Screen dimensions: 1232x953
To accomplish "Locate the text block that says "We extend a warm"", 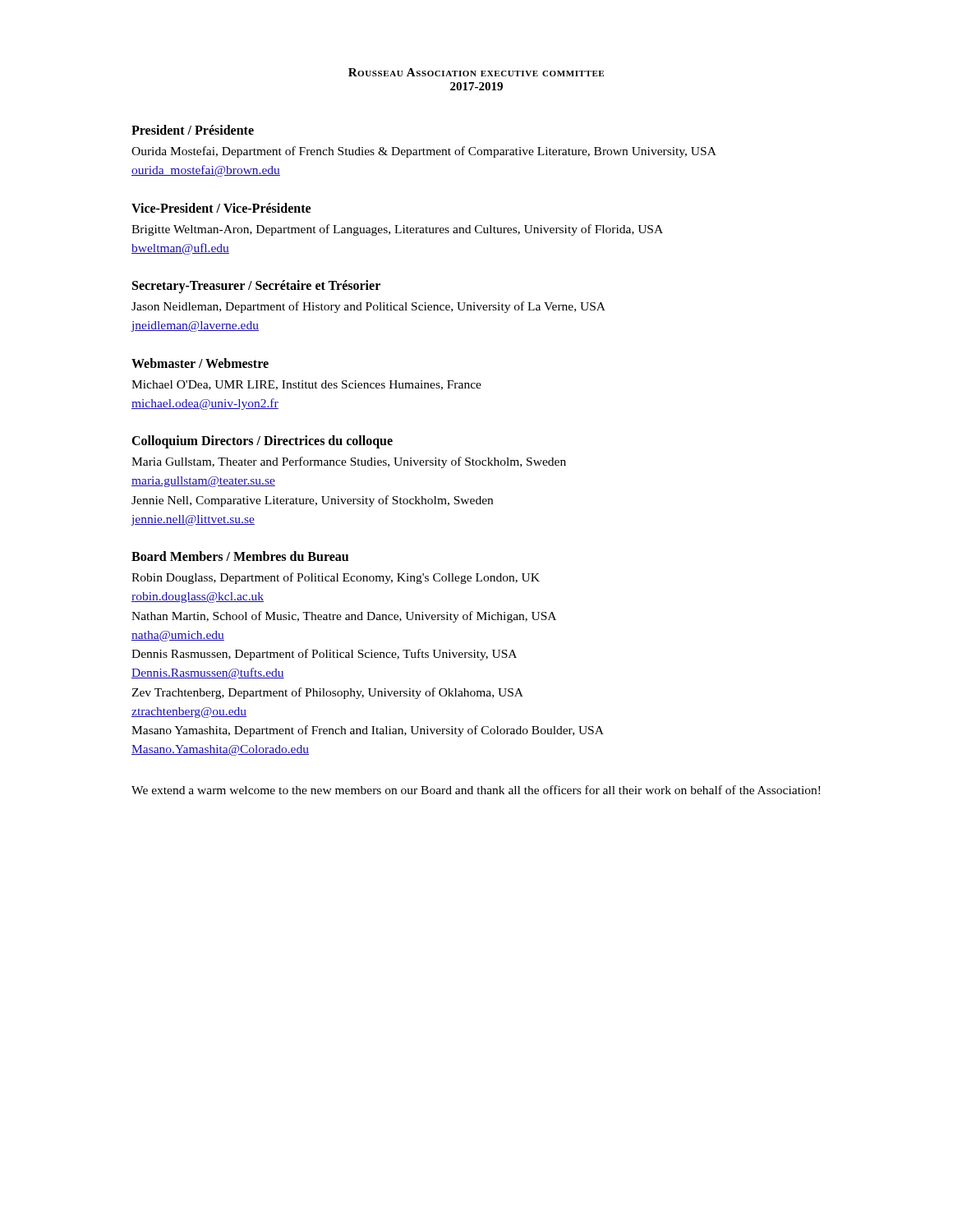I will pyautogui.click(x=476, y=789).
